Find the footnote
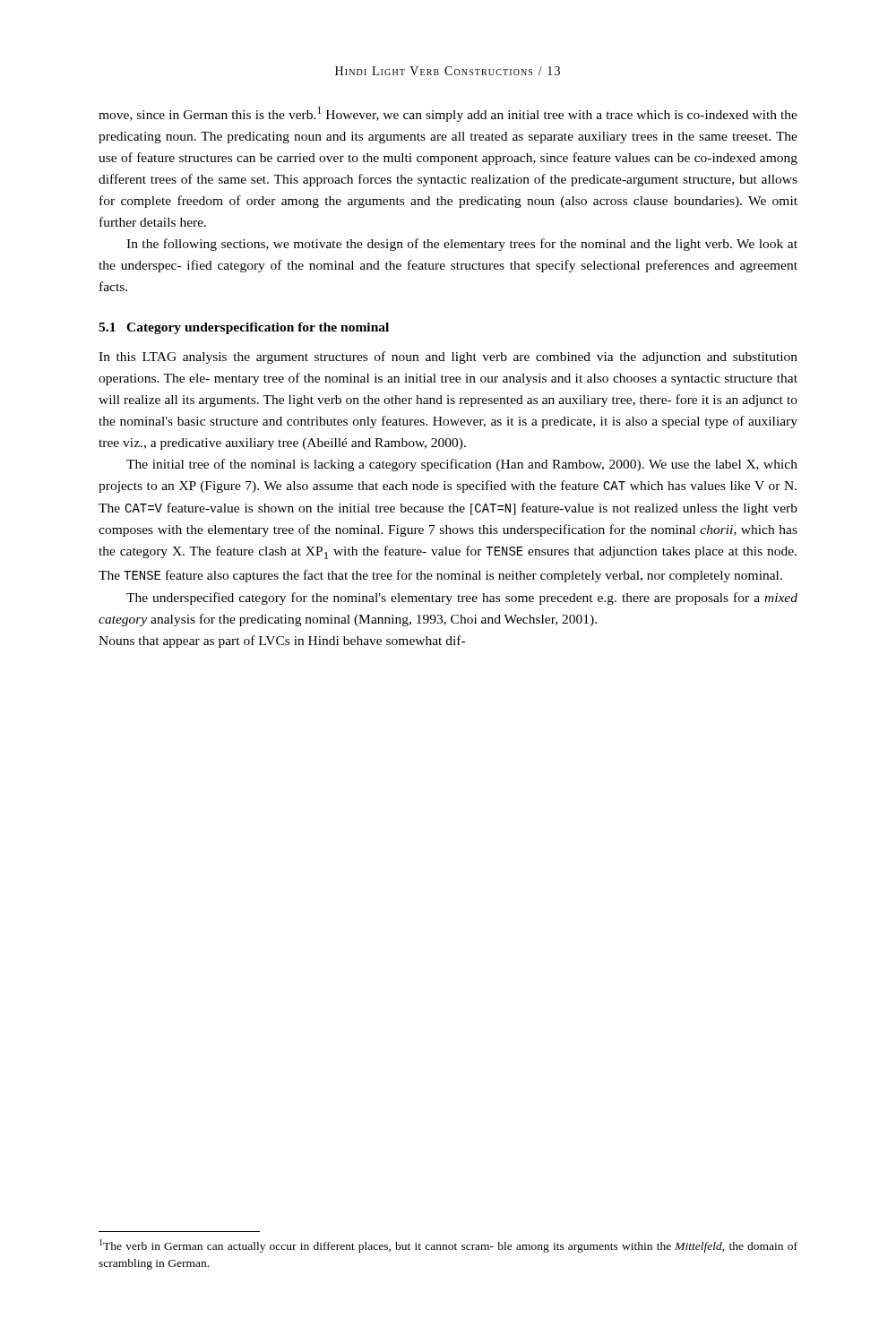Image resolution: width=896 pixels, height=1344 pixels. tap(448, 1255)
